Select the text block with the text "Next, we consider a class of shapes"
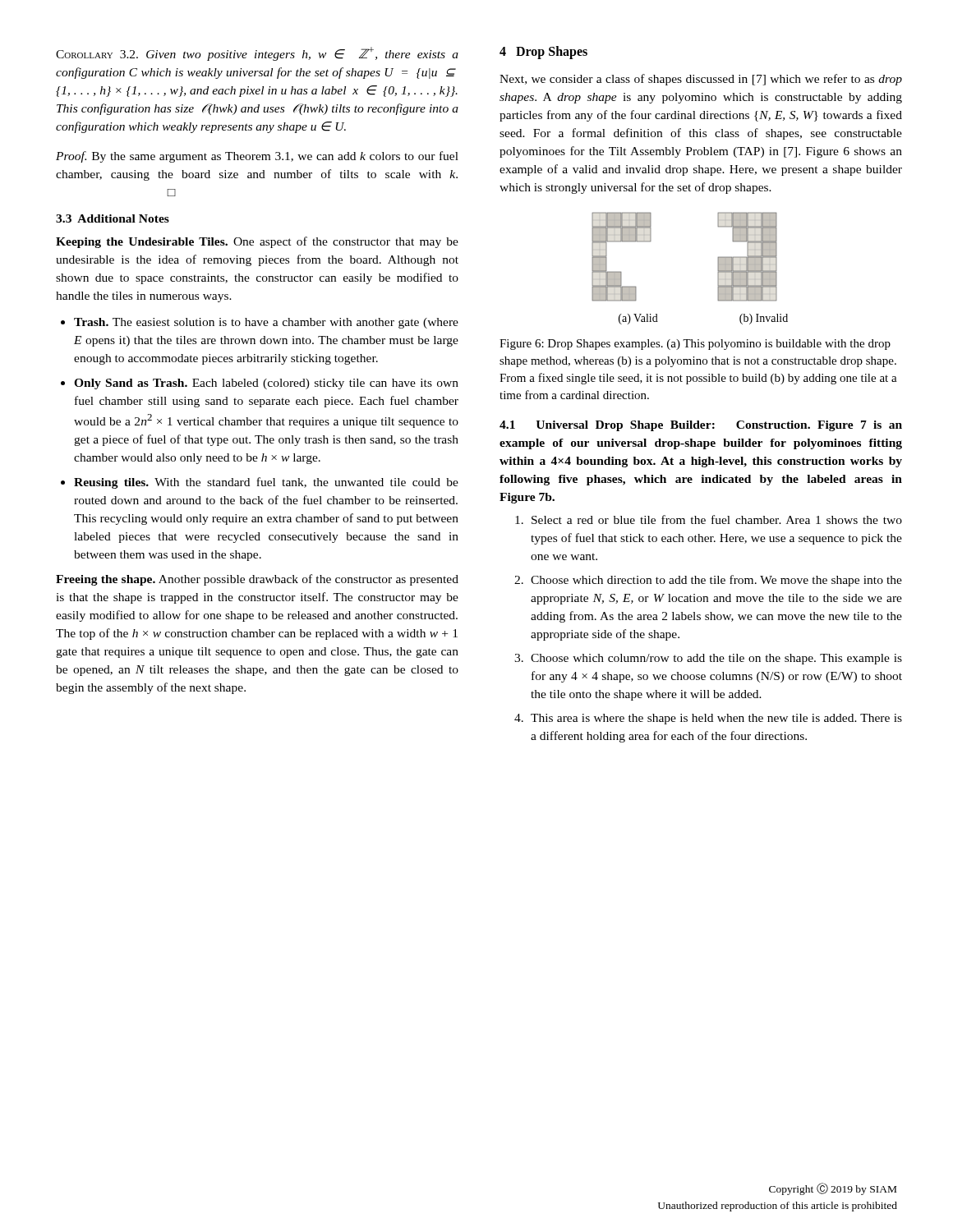The image size is (953, 1232). point(701,133)
